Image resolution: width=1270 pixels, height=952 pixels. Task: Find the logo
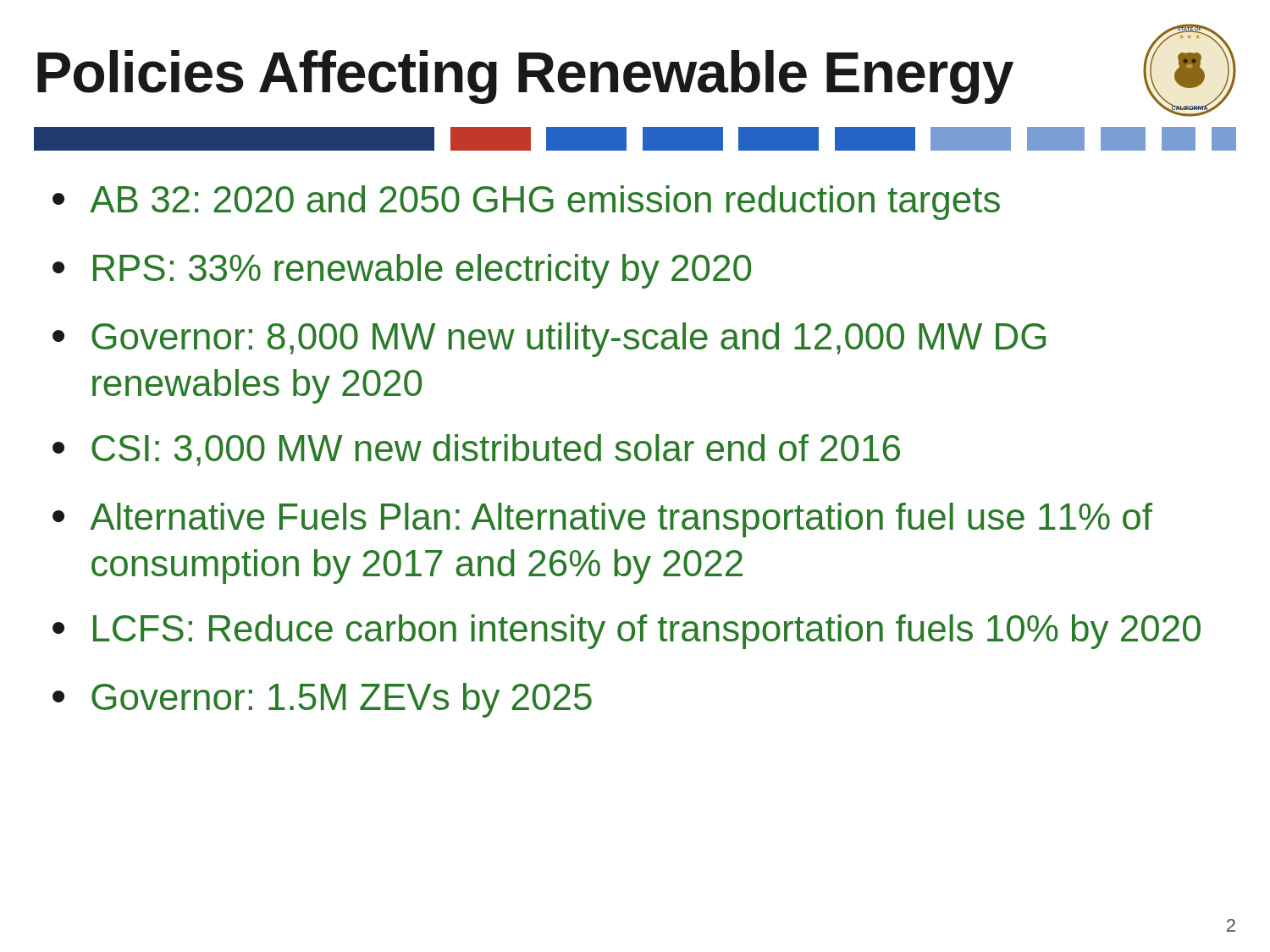[x=1181, y=72]
